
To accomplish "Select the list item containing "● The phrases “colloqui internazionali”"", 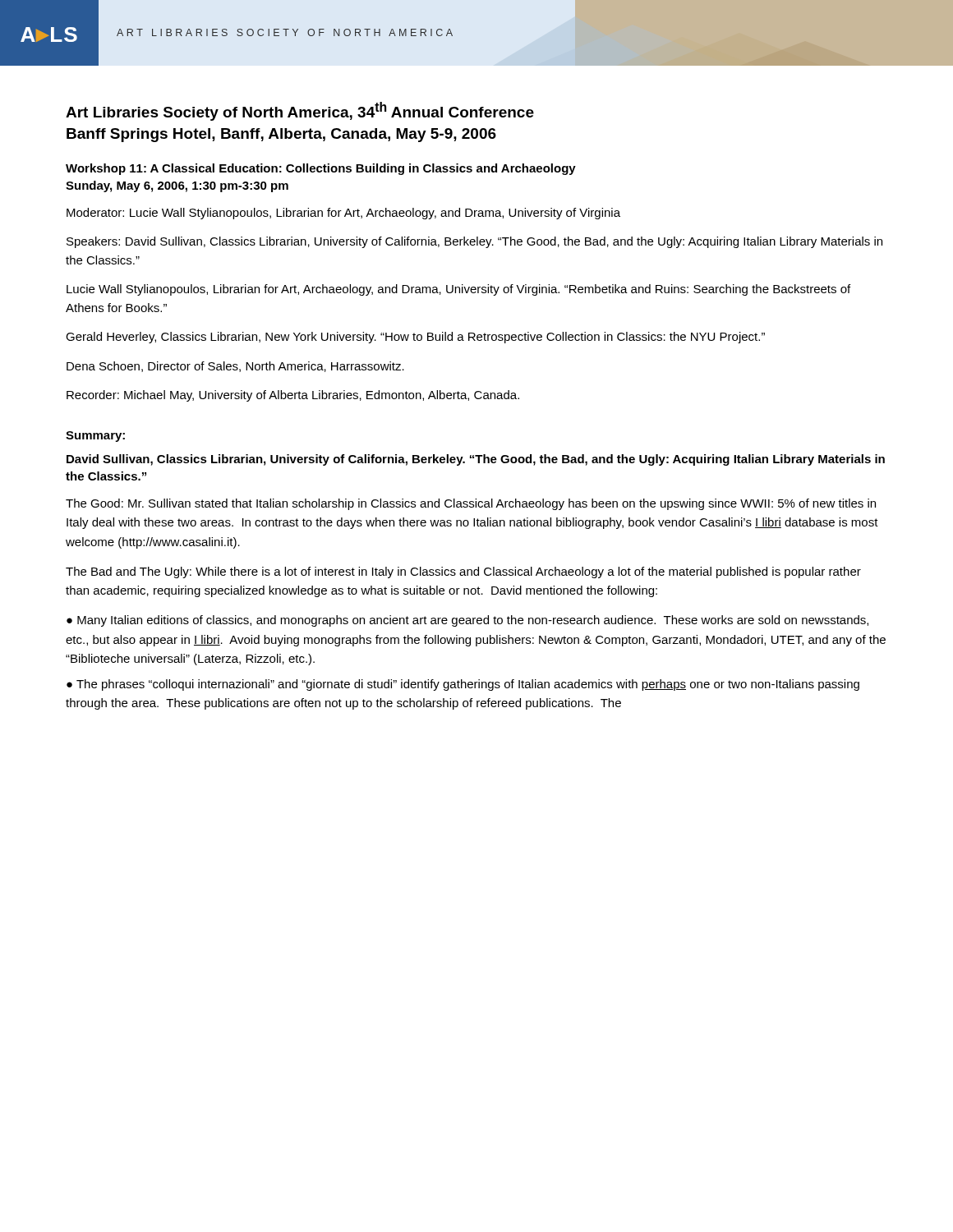I will (x=463, y=693).
